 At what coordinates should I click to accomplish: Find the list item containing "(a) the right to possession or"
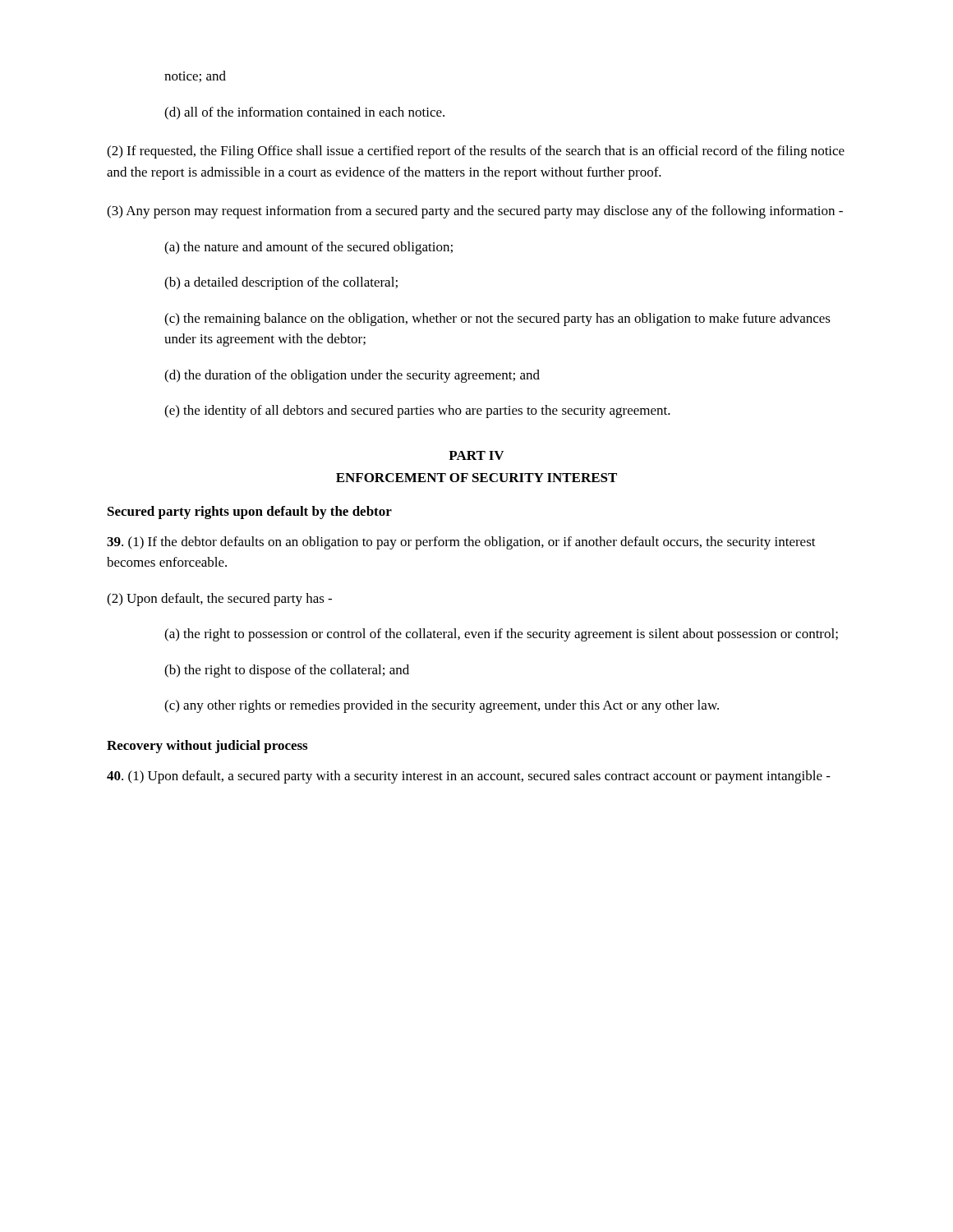[x=505, y=634]
